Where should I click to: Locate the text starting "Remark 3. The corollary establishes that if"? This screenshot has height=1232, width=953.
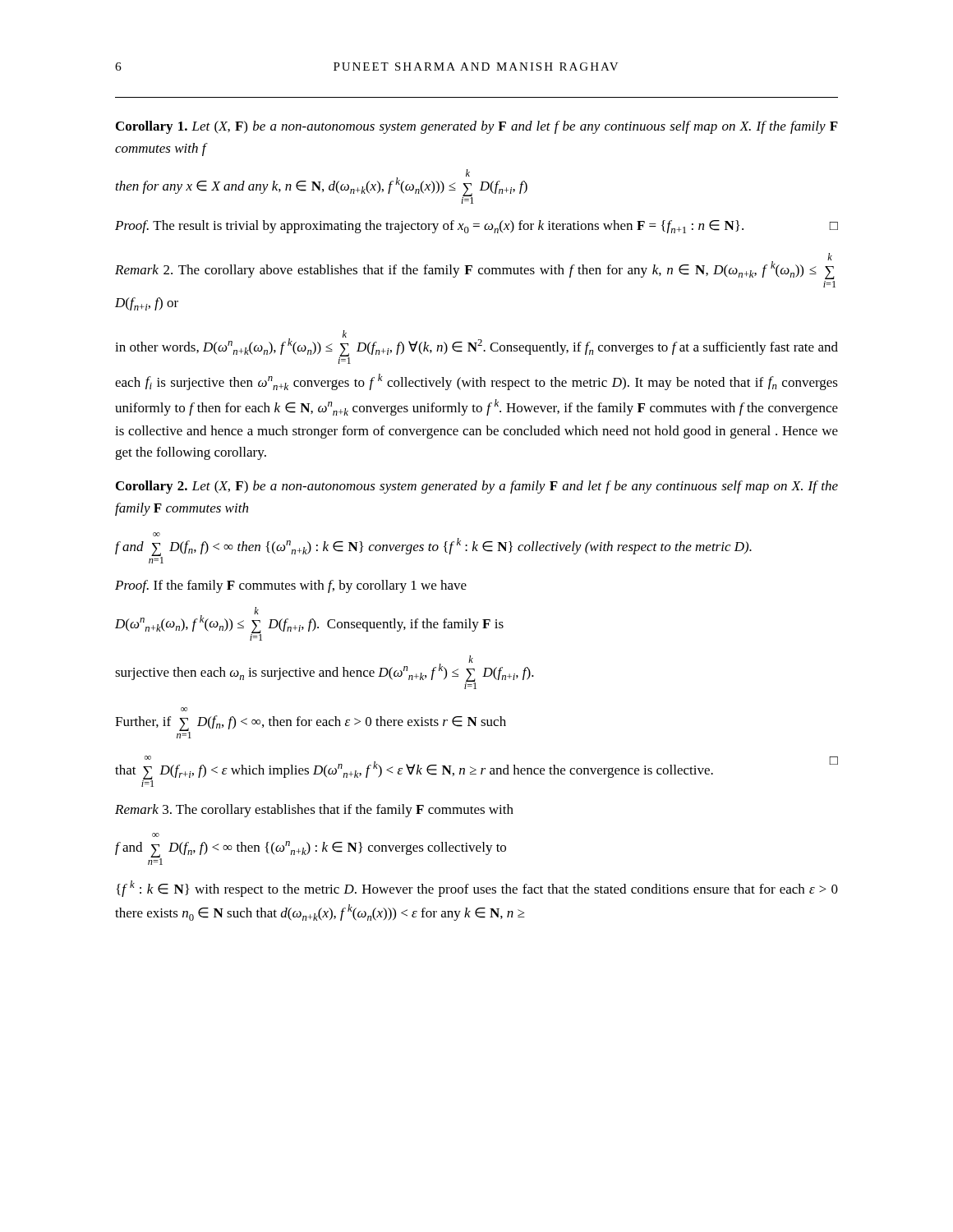pos(314,809)
